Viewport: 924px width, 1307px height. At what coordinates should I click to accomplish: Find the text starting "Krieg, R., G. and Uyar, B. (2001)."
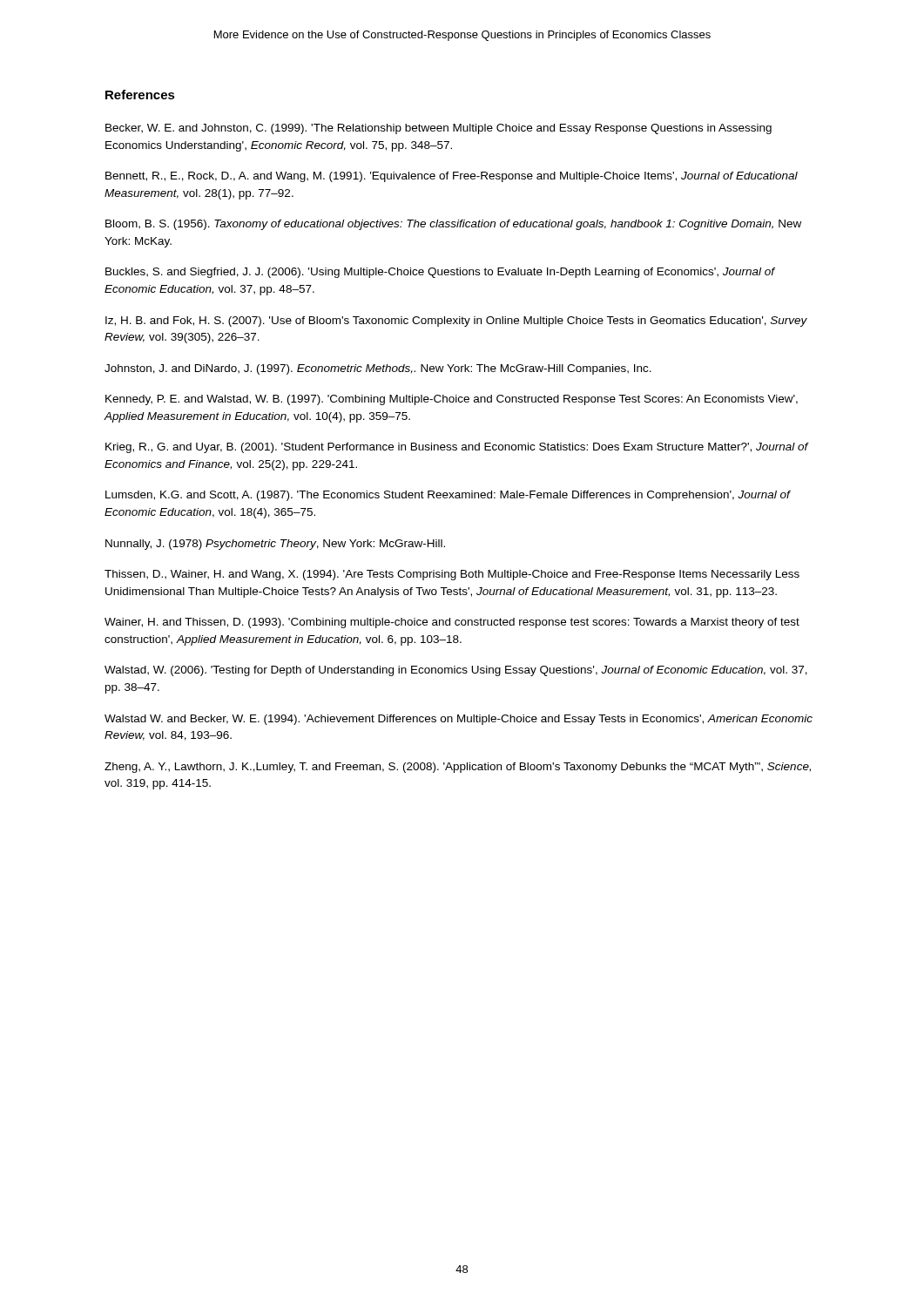click(456, 455)
